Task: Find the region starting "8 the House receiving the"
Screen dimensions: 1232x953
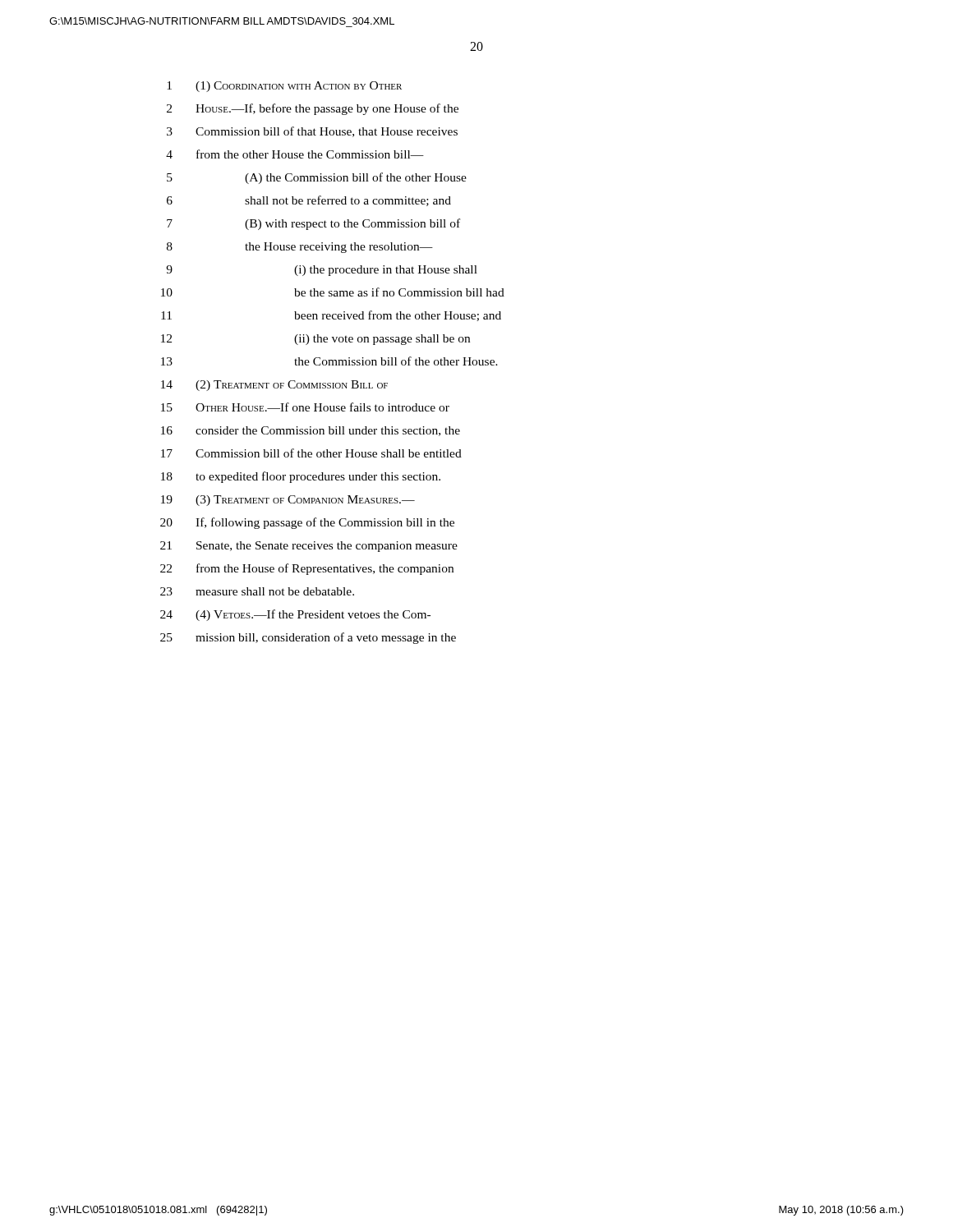Action: tap(300, 248)
